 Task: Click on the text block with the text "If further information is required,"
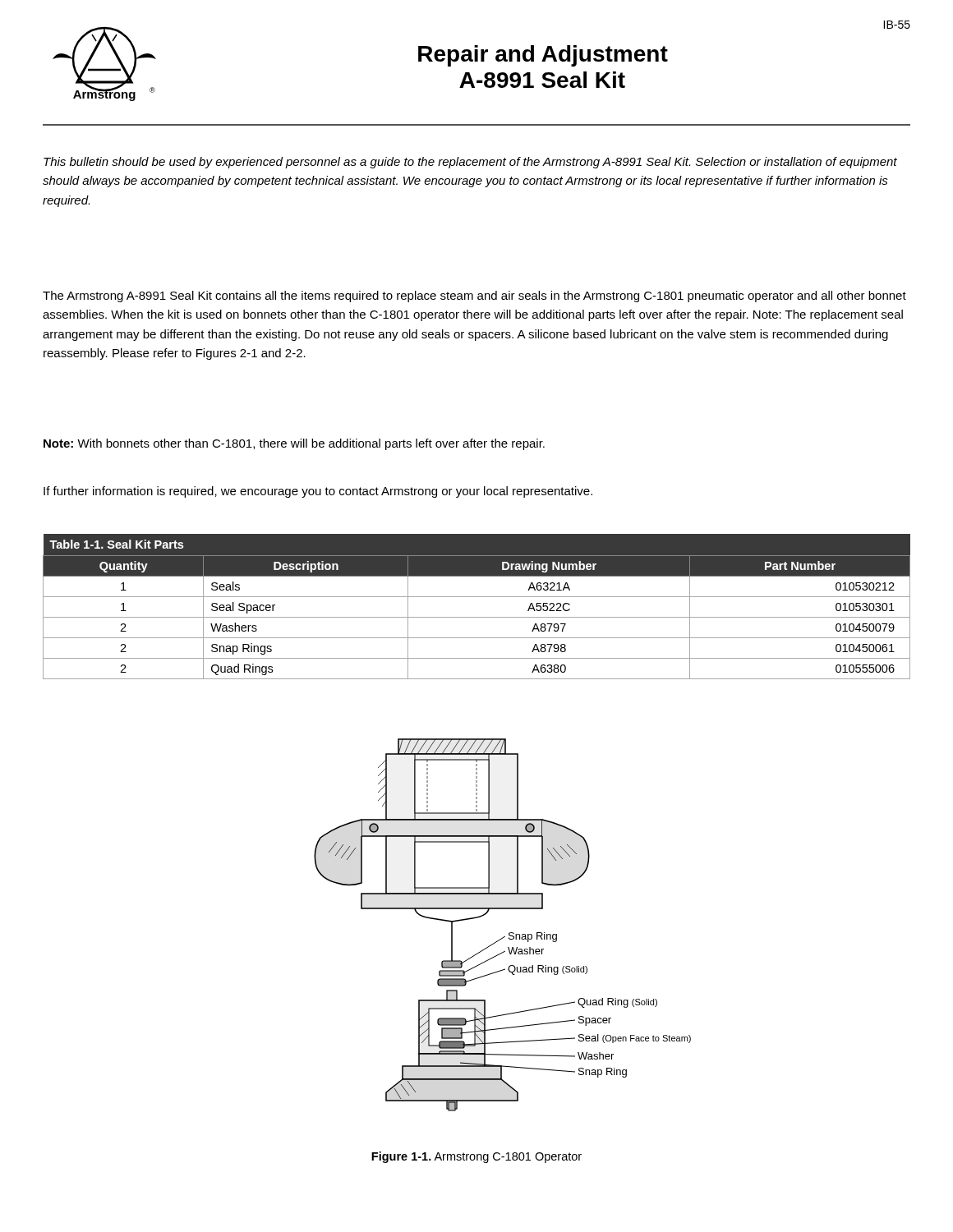(318, 491)
